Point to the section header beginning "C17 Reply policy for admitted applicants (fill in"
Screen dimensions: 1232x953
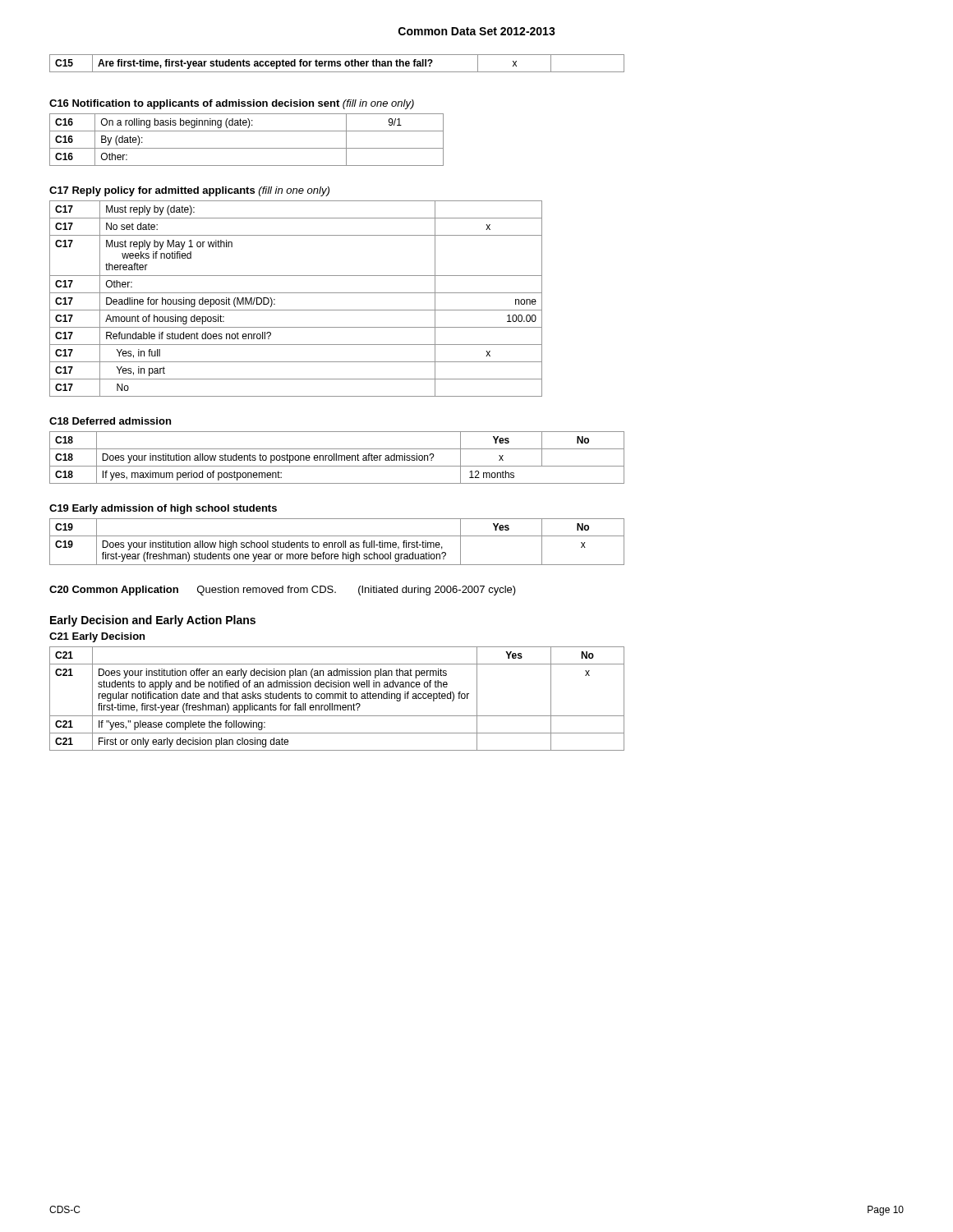190,190
